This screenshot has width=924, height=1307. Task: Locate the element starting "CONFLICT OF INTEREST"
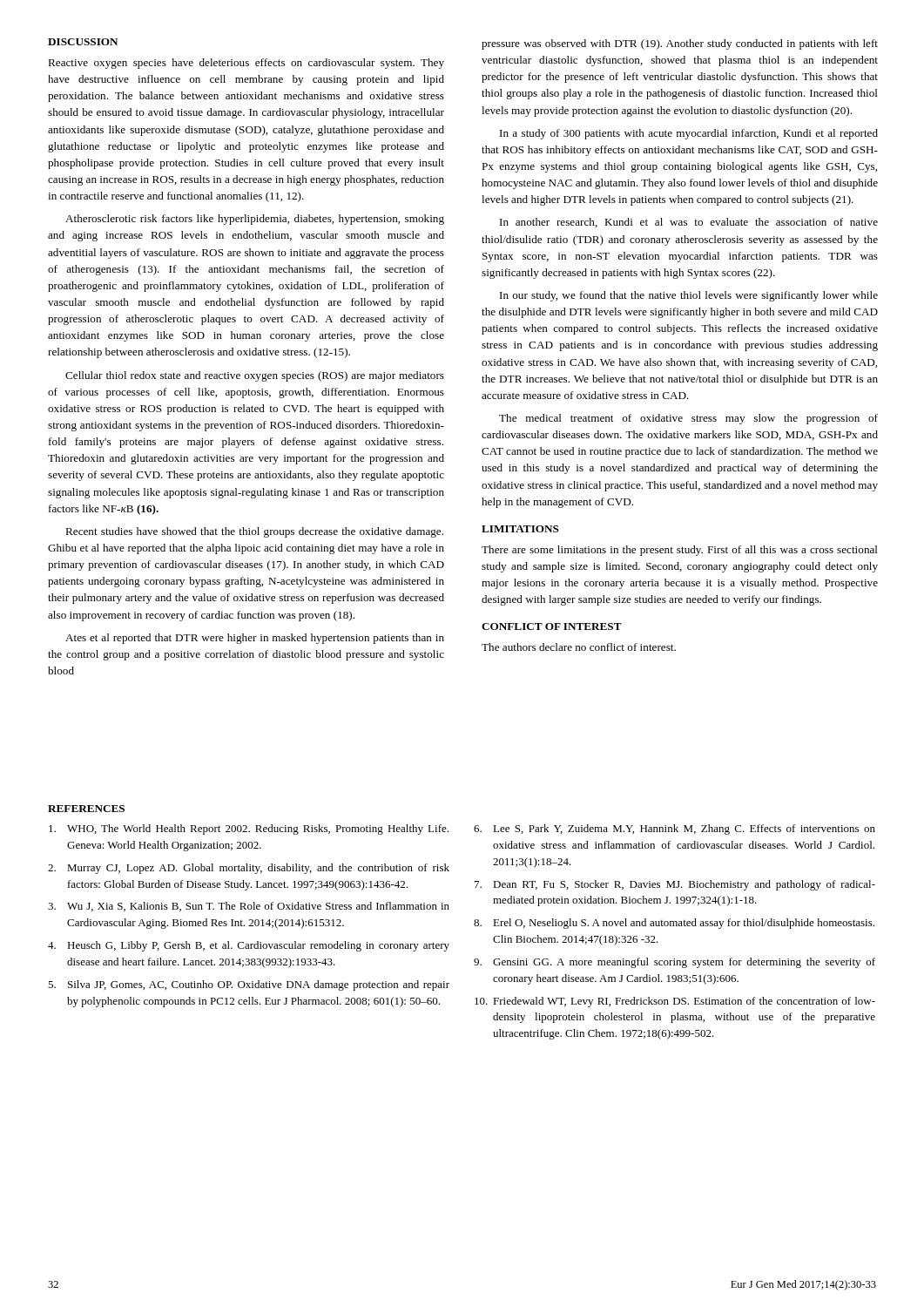(x=551, y=626)
